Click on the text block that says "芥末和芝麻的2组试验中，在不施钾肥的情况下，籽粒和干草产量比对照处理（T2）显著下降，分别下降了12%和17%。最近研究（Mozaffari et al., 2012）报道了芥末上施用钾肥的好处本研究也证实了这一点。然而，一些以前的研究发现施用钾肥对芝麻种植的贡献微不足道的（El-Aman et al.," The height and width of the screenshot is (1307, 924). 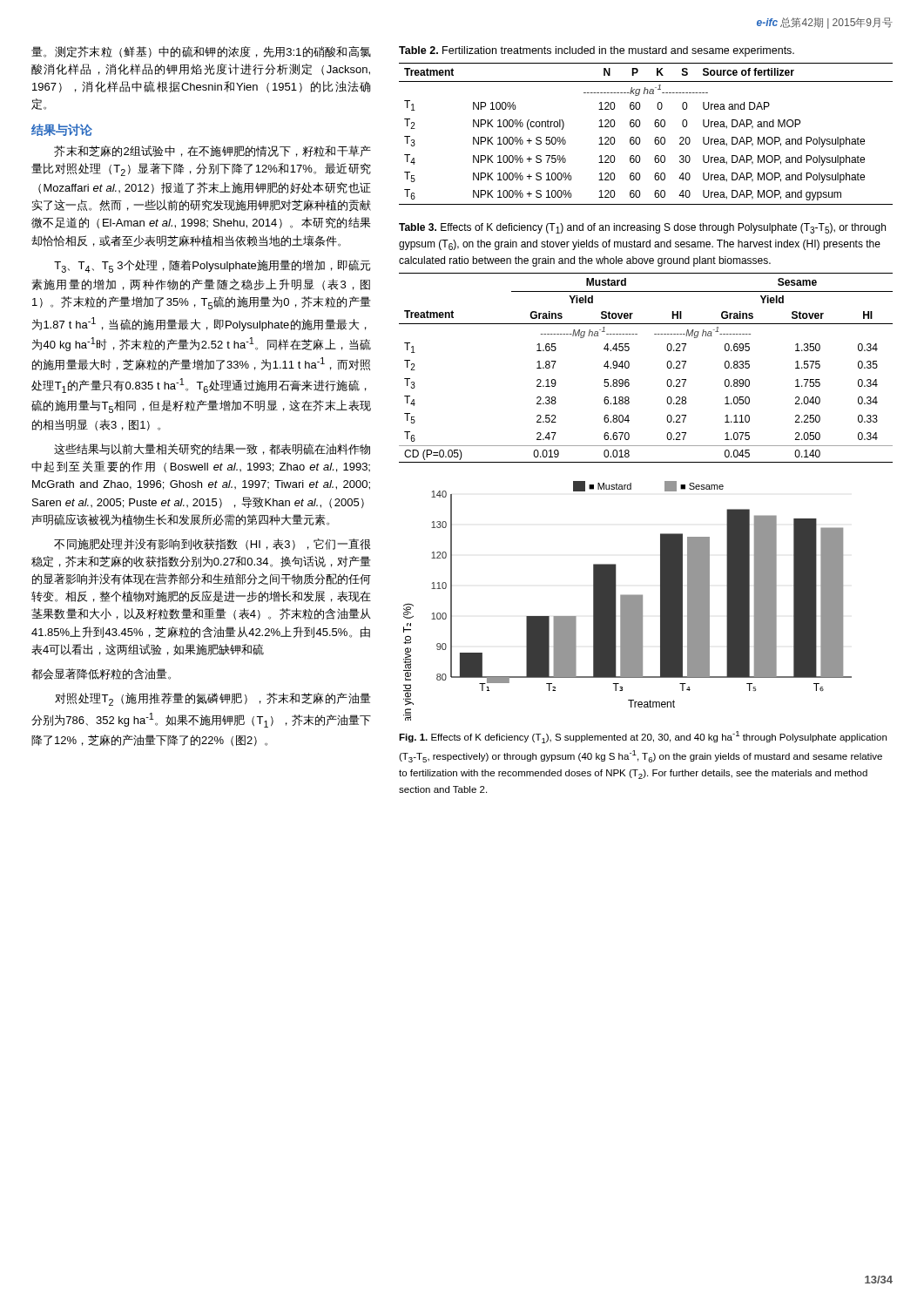[201, 196]
